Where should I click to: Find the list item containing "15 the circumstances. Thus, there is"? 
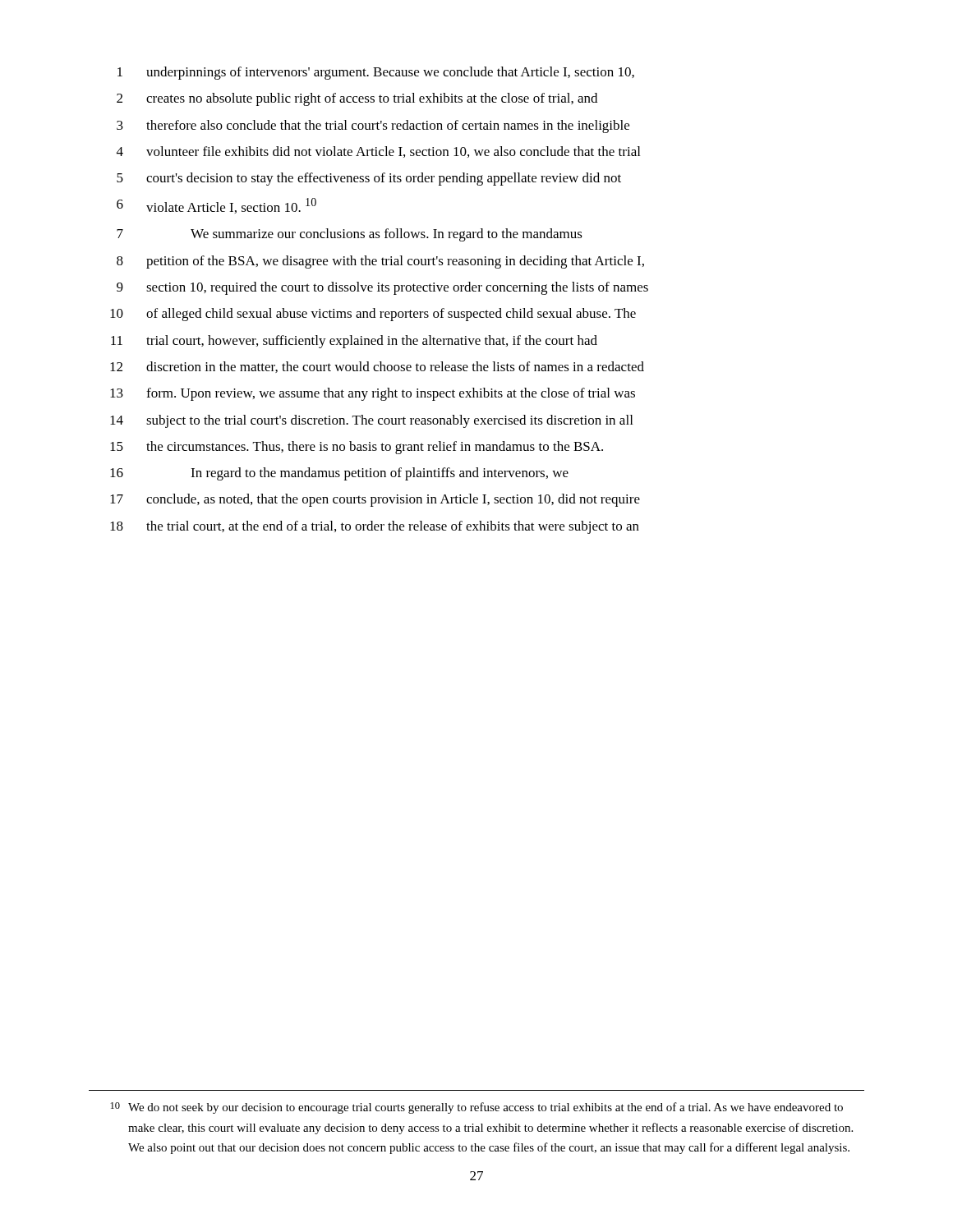pyautogui.click(x=476, y=447)
